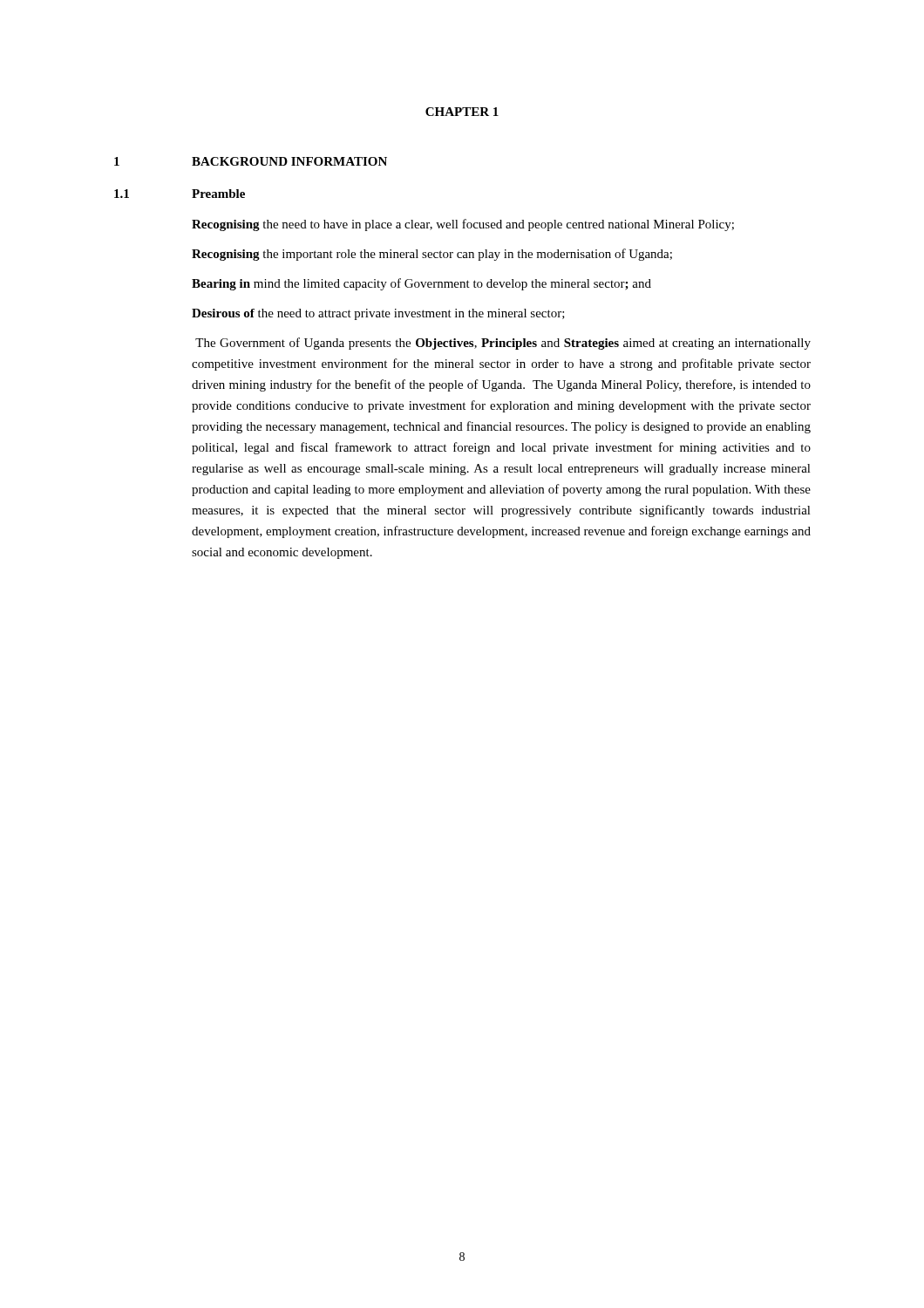The width and height of the screenshot is (924, 1308).
Task: Point to the element starting "1.1 Preamble"
Action: (116, 193)
